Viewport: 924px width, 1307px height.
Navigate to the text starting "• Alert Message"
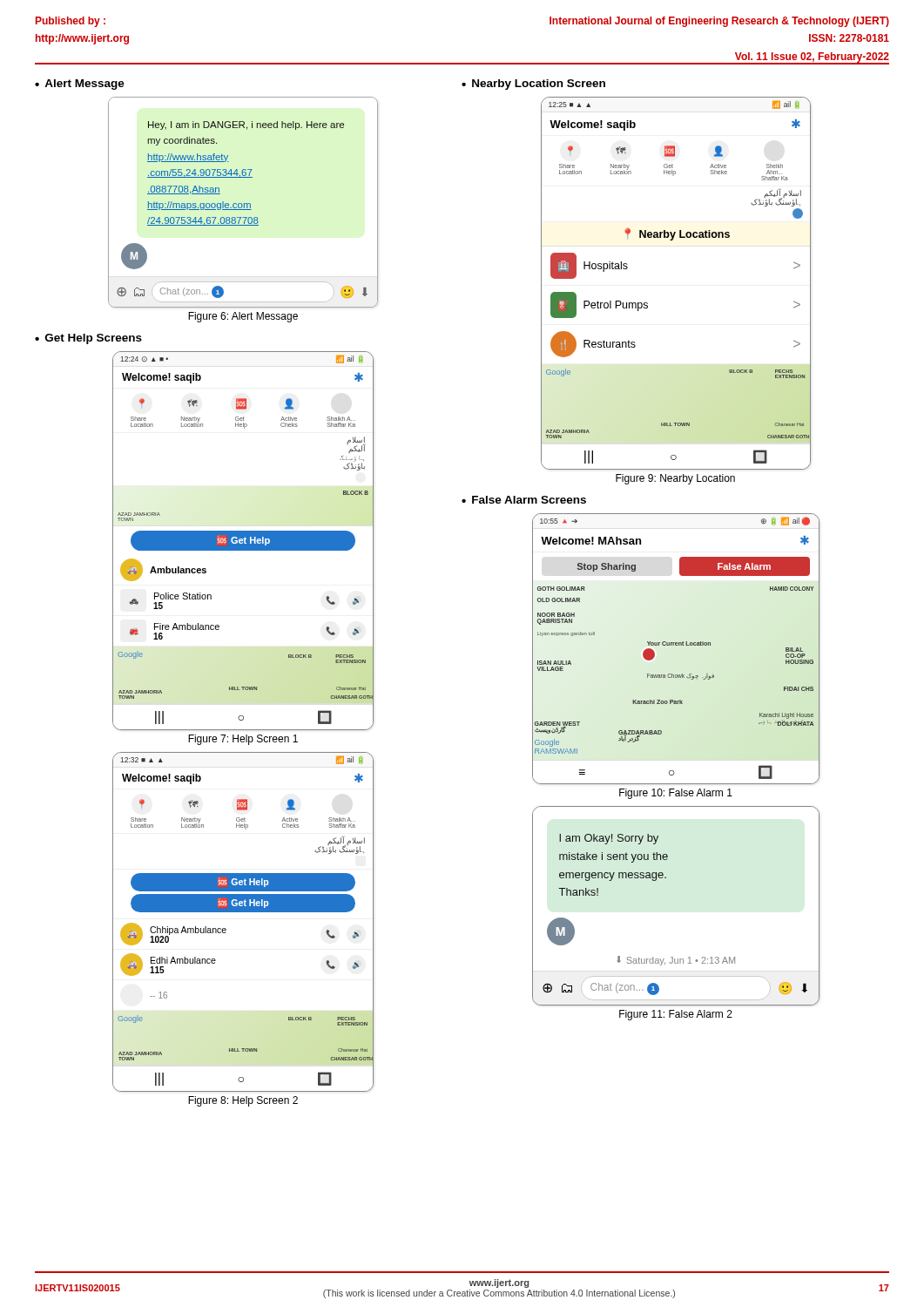click(80, 84)
